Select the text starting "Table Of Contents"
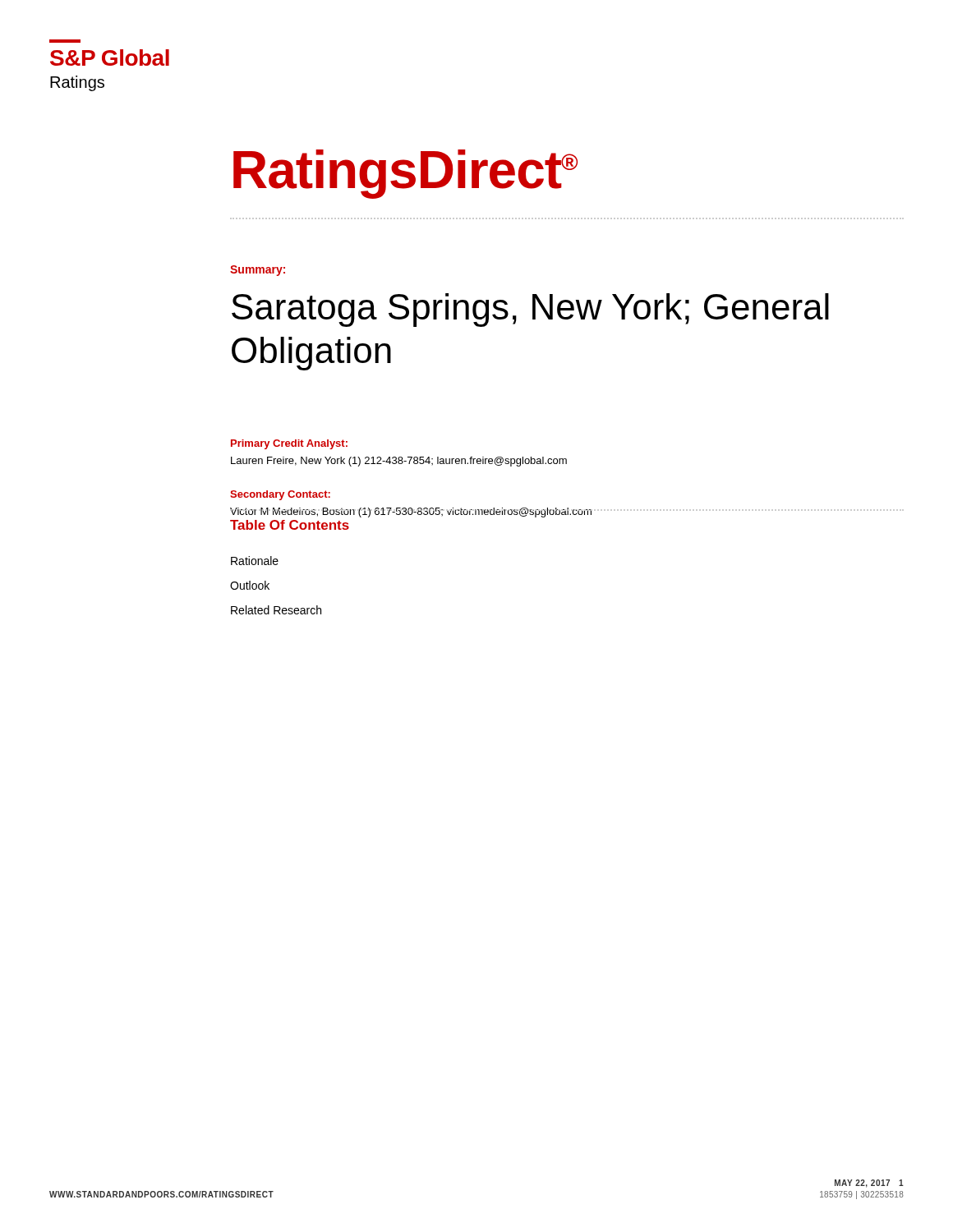 [290, 525]
